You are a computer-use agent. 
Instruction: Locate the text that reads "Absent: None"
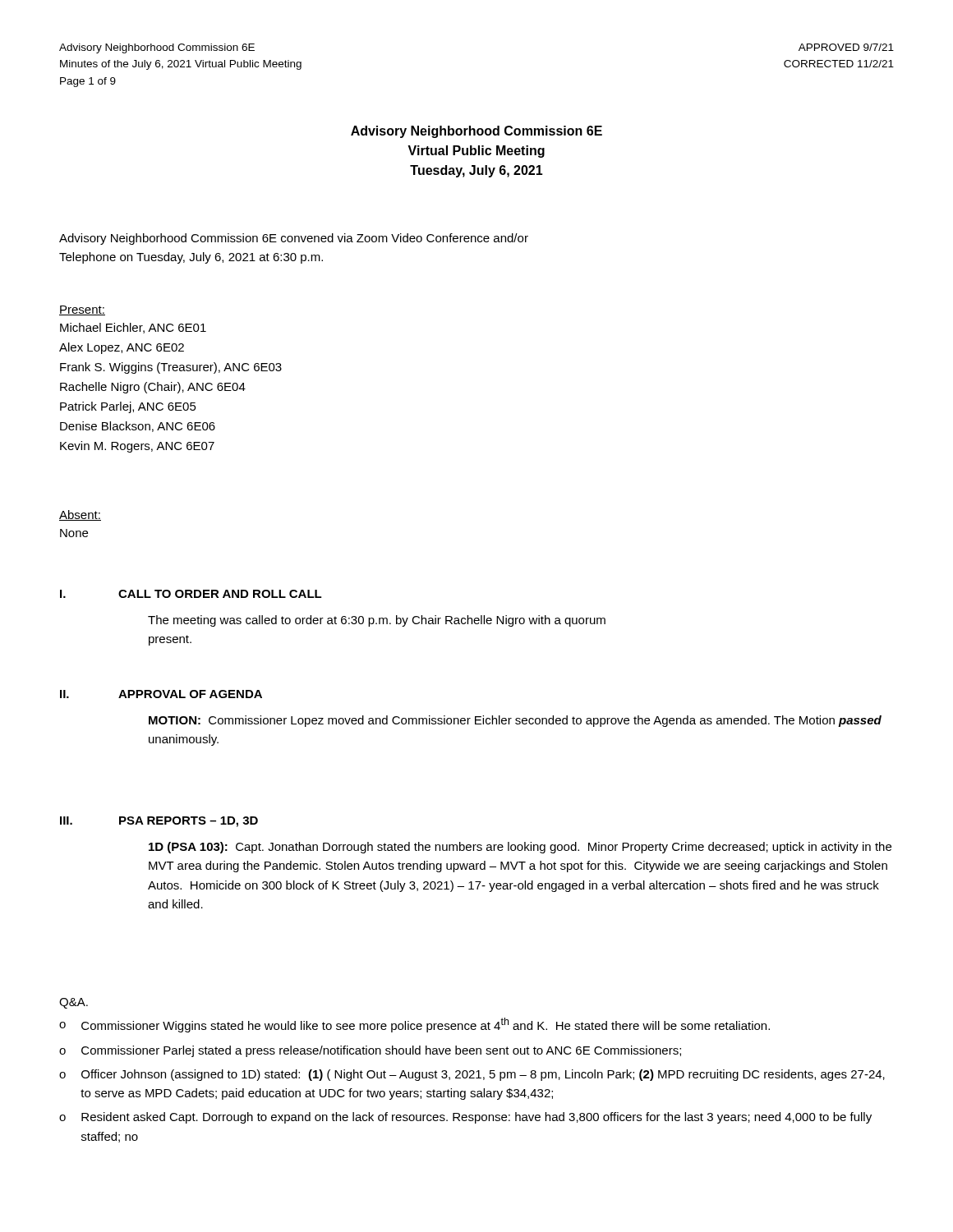point(80,515)
